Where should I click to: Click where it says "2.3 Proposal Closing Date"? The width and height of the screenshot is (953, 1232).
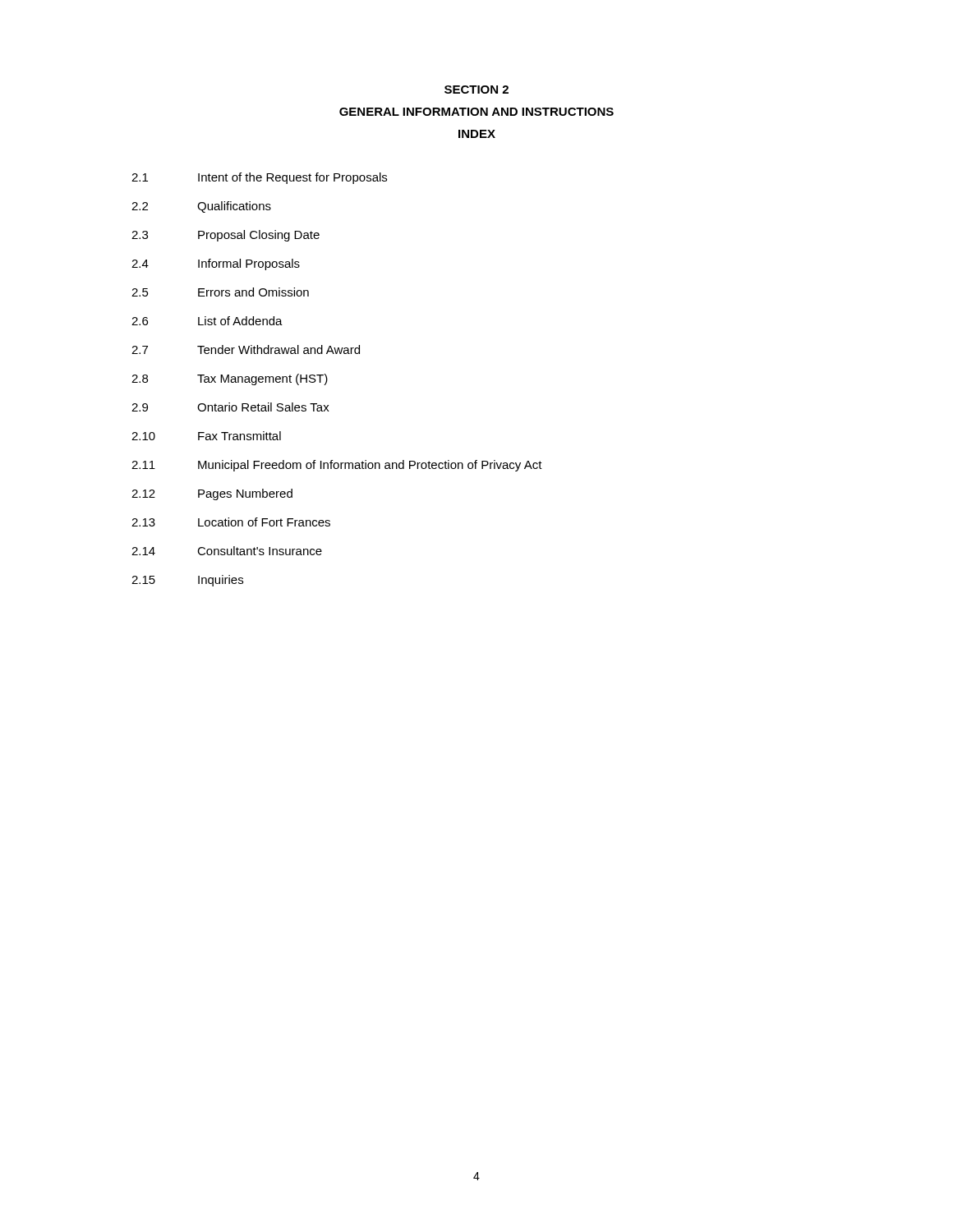tap(226, 236)
